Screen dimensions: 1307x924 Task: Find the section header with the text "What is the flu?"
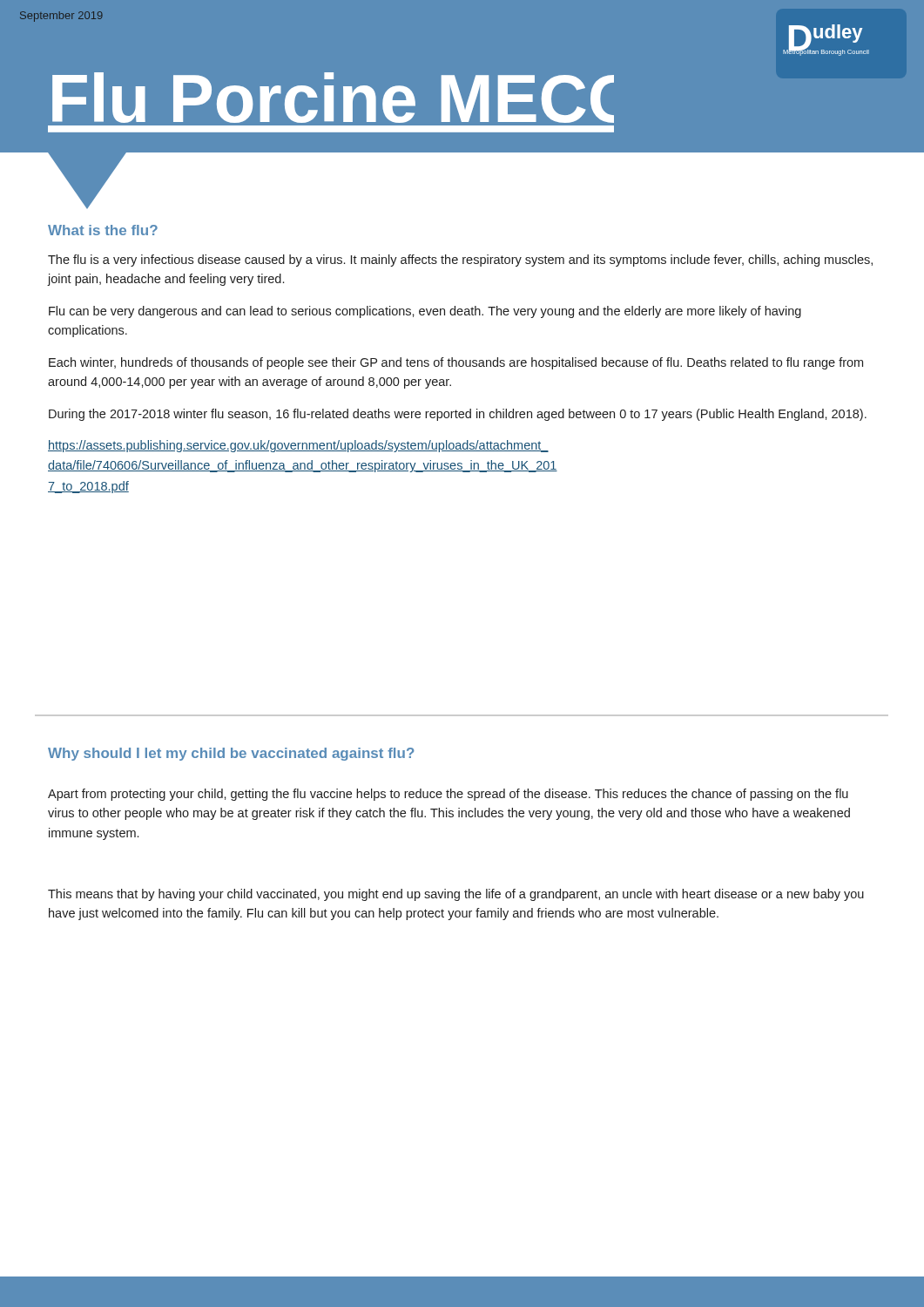pyautogui.click(x=103, y=230)
